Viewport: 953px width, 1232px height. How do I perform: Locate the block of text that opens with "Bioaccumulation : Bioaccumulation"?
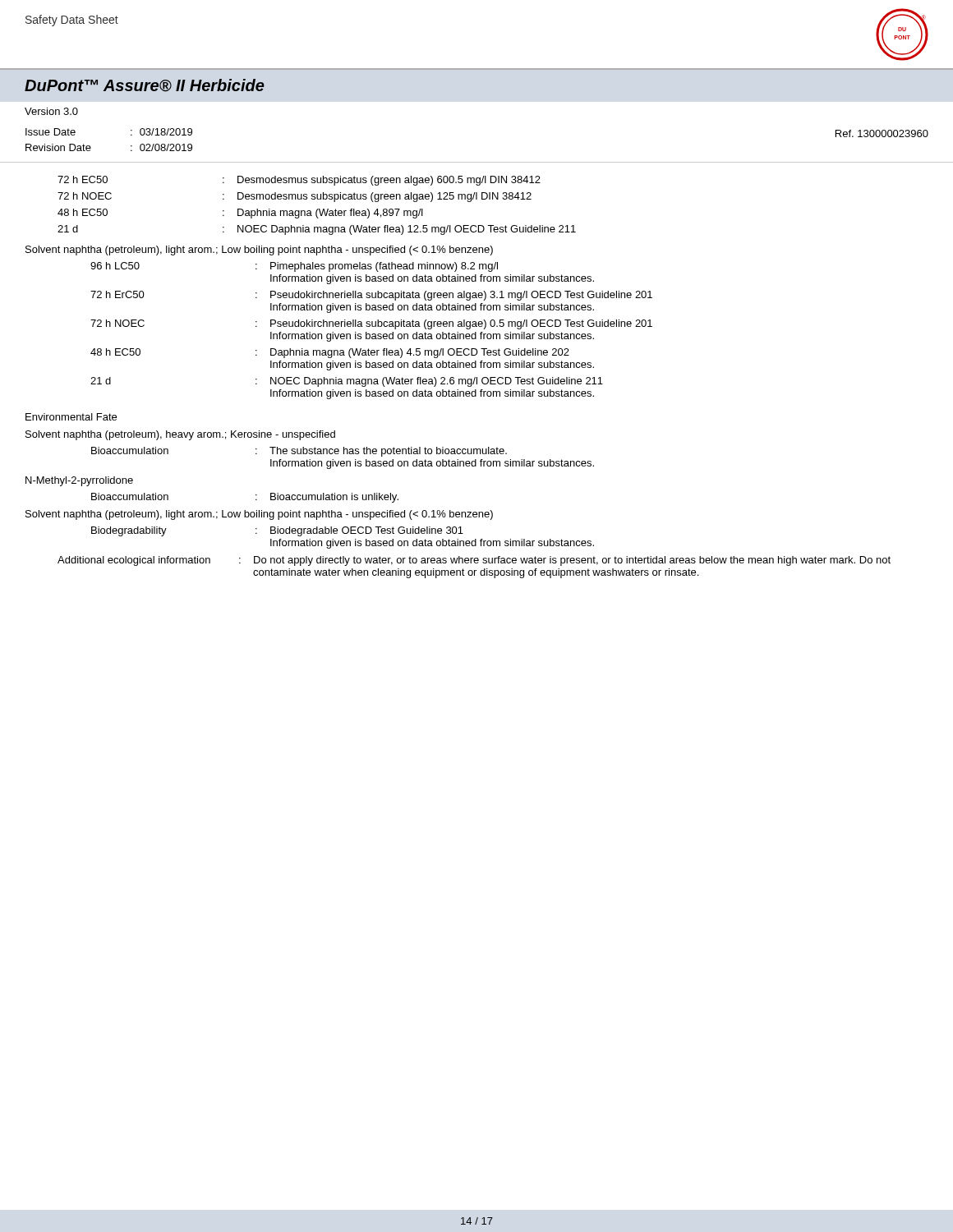133,497
